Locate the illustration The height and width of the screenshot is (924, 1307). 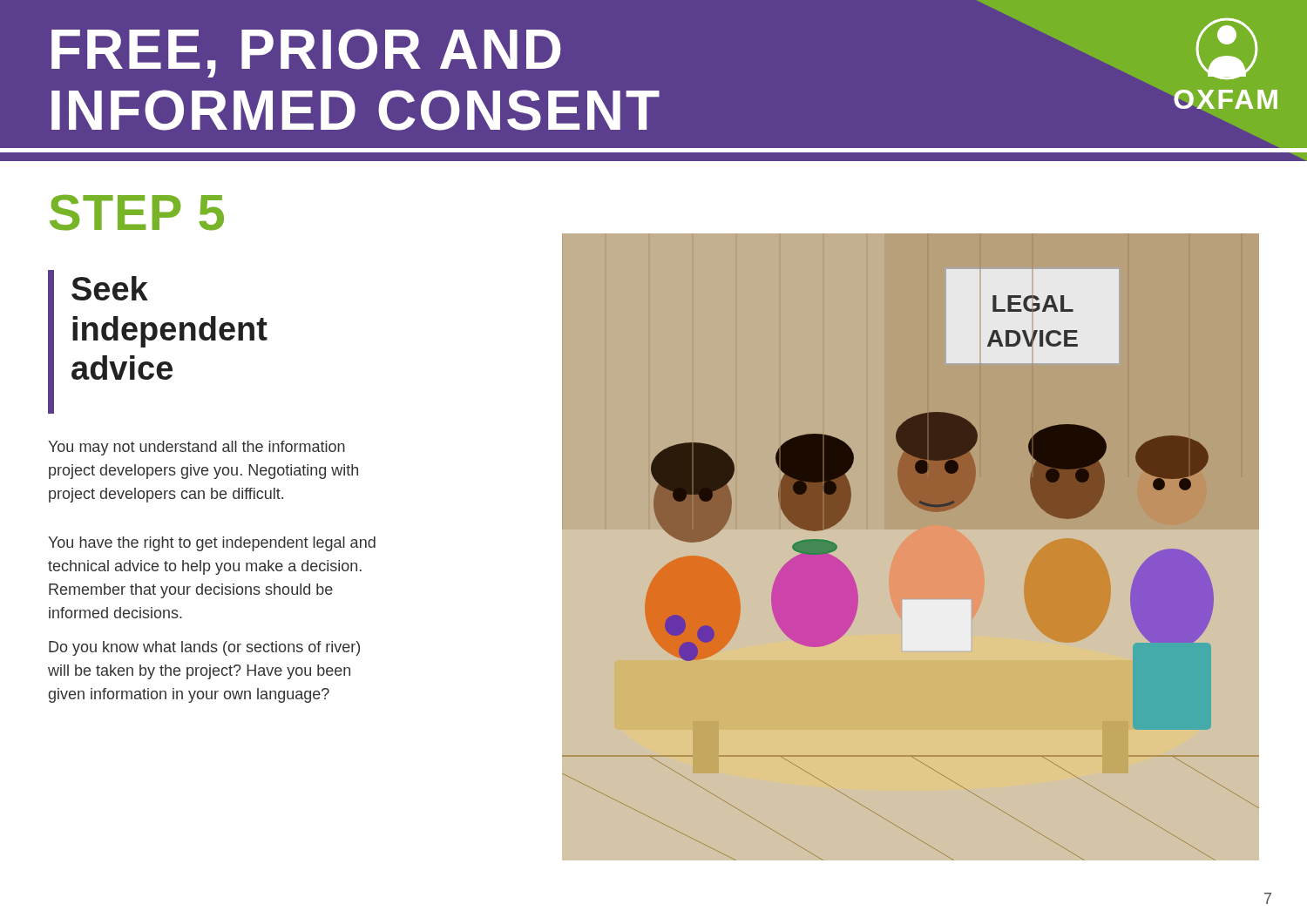pyautogui.click(x=911, y=547)
